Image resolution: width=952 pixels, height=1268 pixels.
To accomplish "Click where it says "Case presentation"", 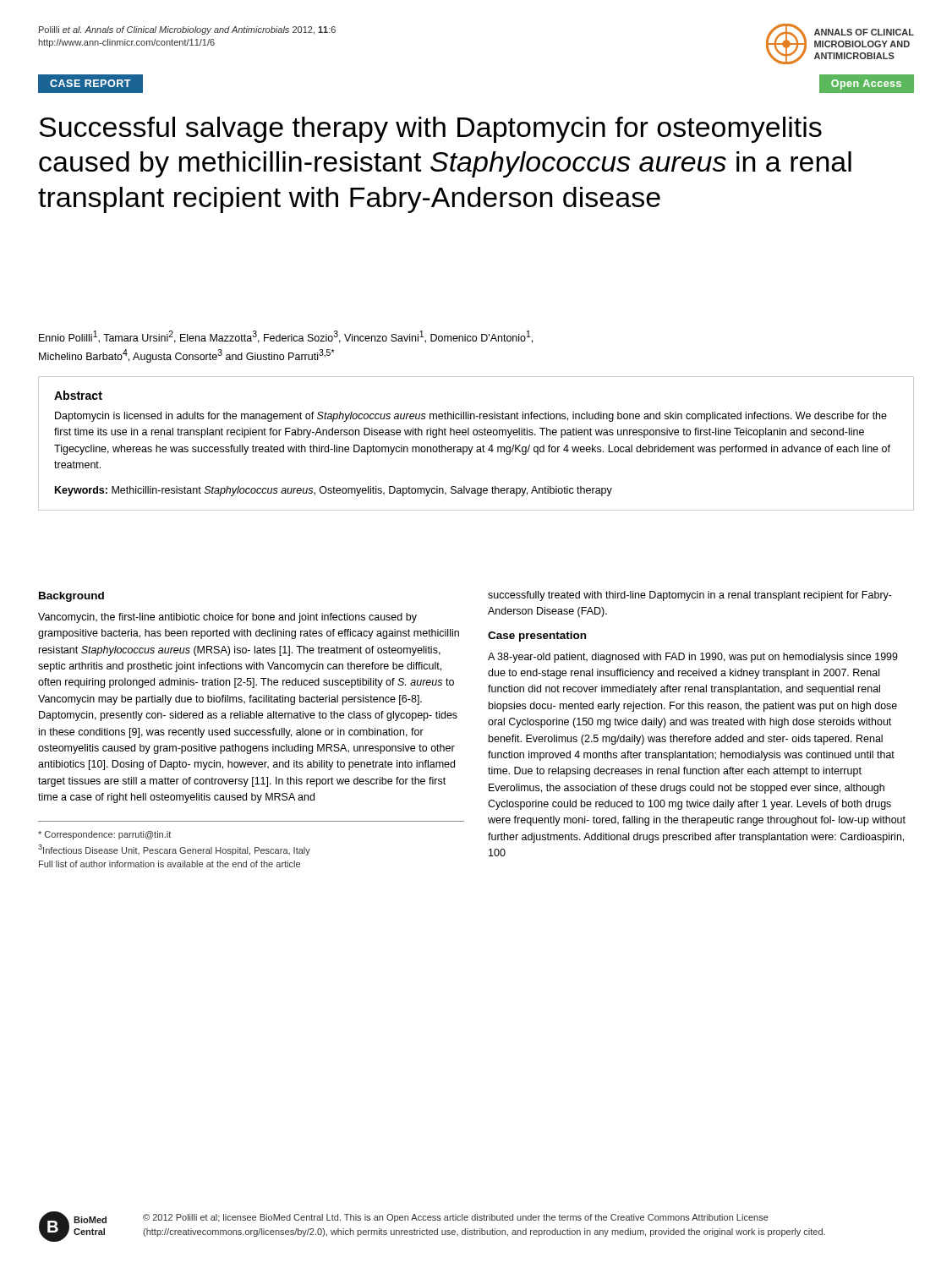I will pyautogui.click(x=537, y=635).
